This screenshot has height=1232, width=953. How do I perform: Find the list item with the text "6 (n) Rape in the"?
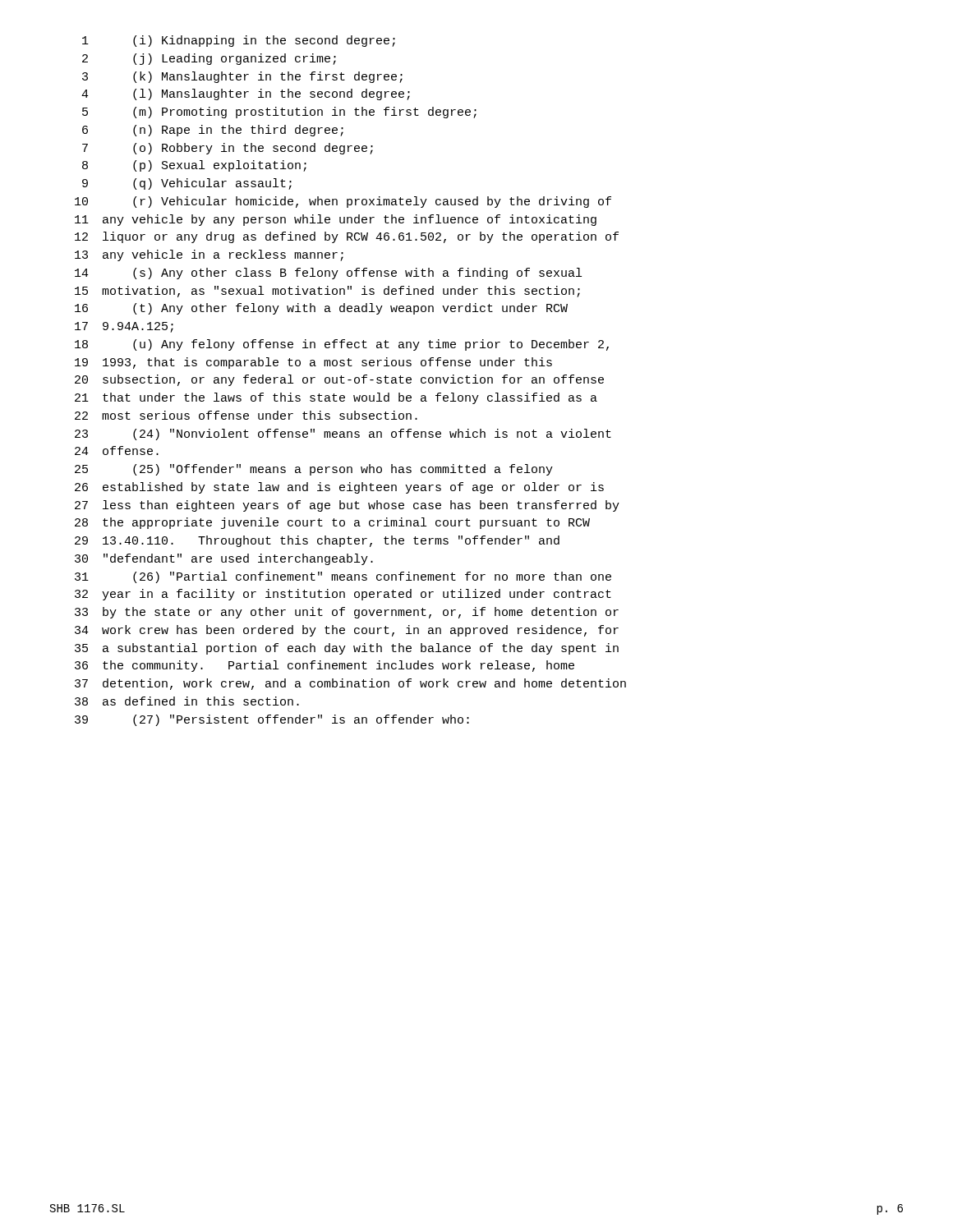pos(213,131)
